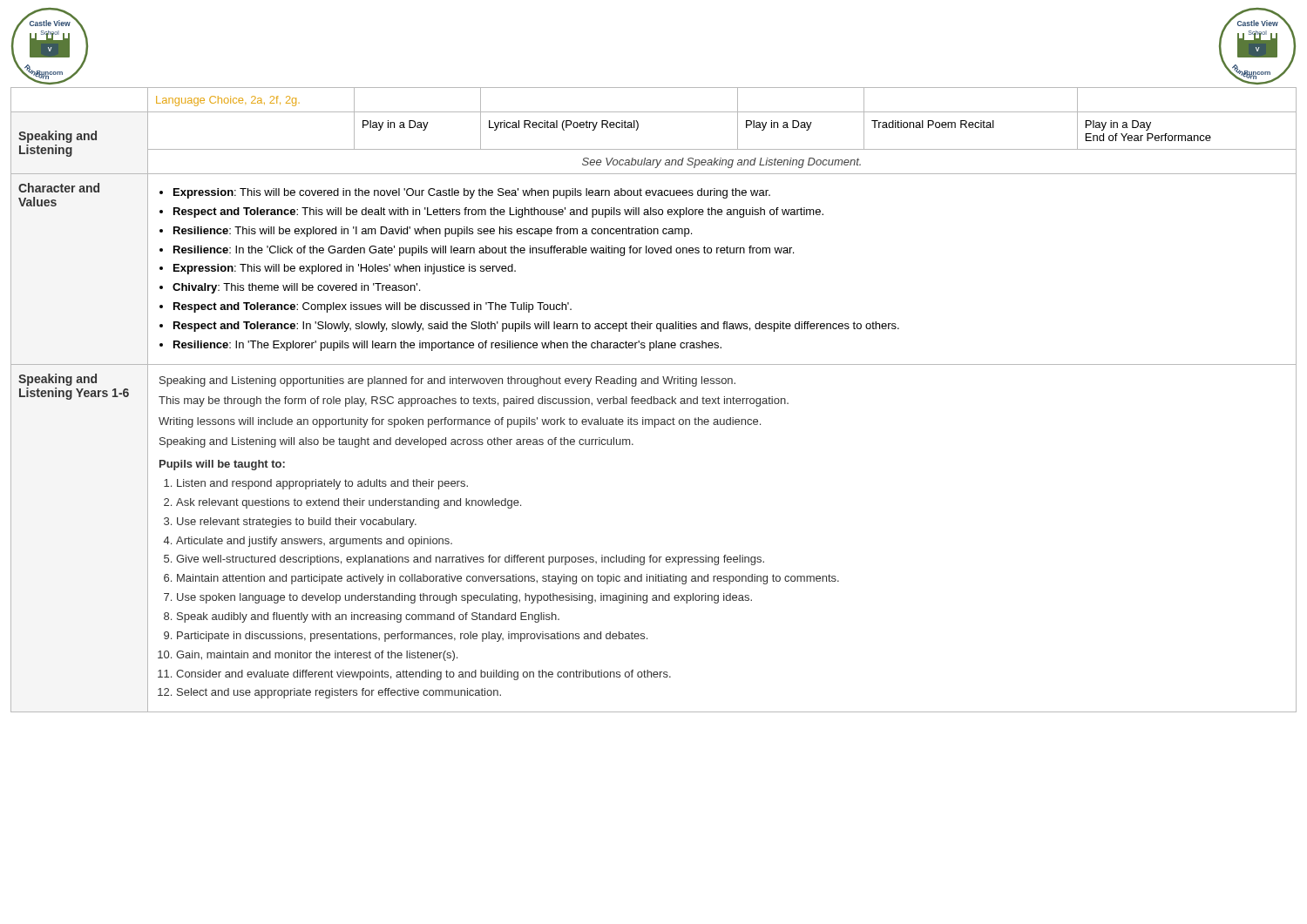Click the table
Image resolution: width=1307 pixels, height=924 pixels.
pos(654,400)
